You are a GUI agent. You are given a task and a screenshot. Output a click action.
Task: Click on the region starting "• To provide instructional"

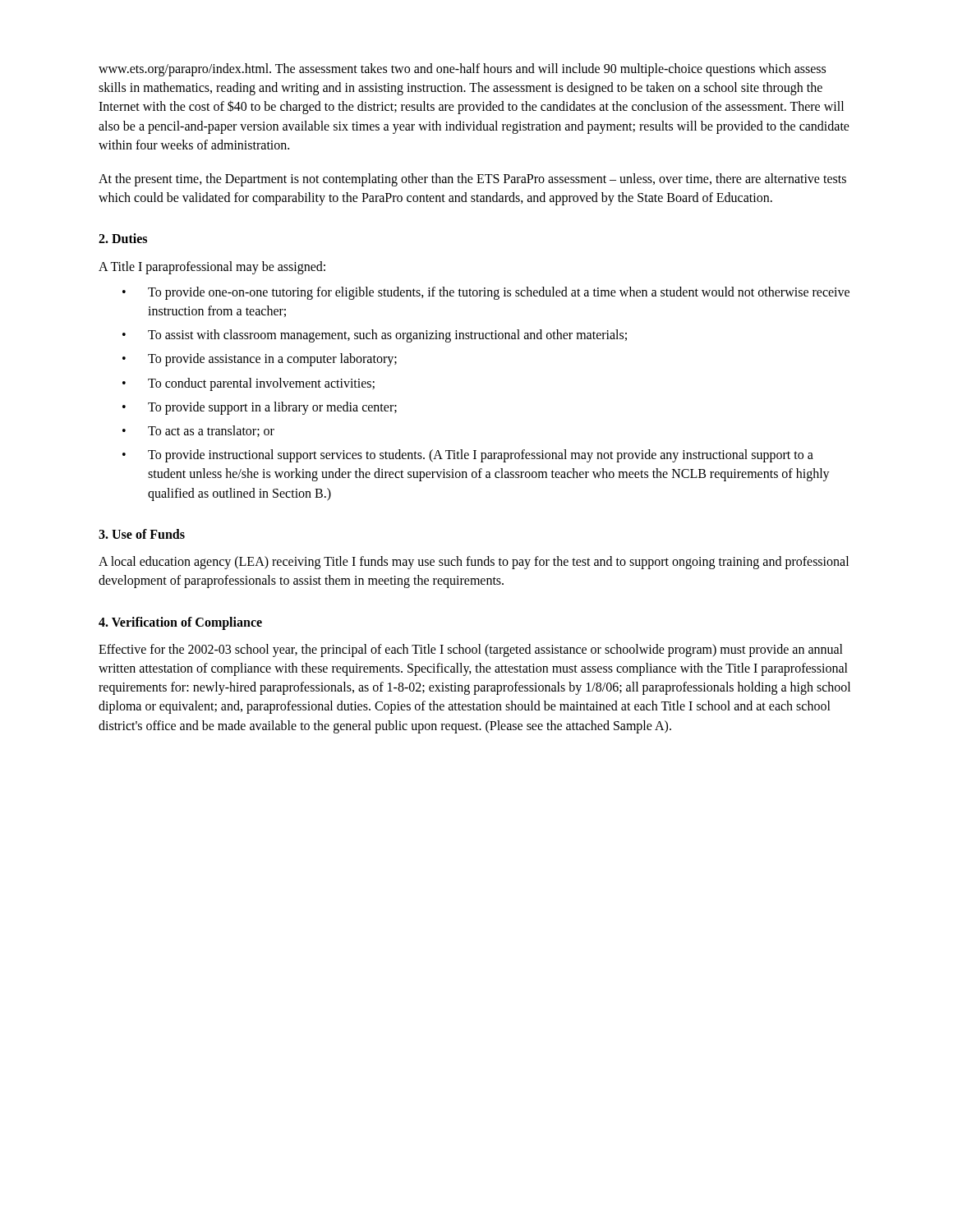488,474
